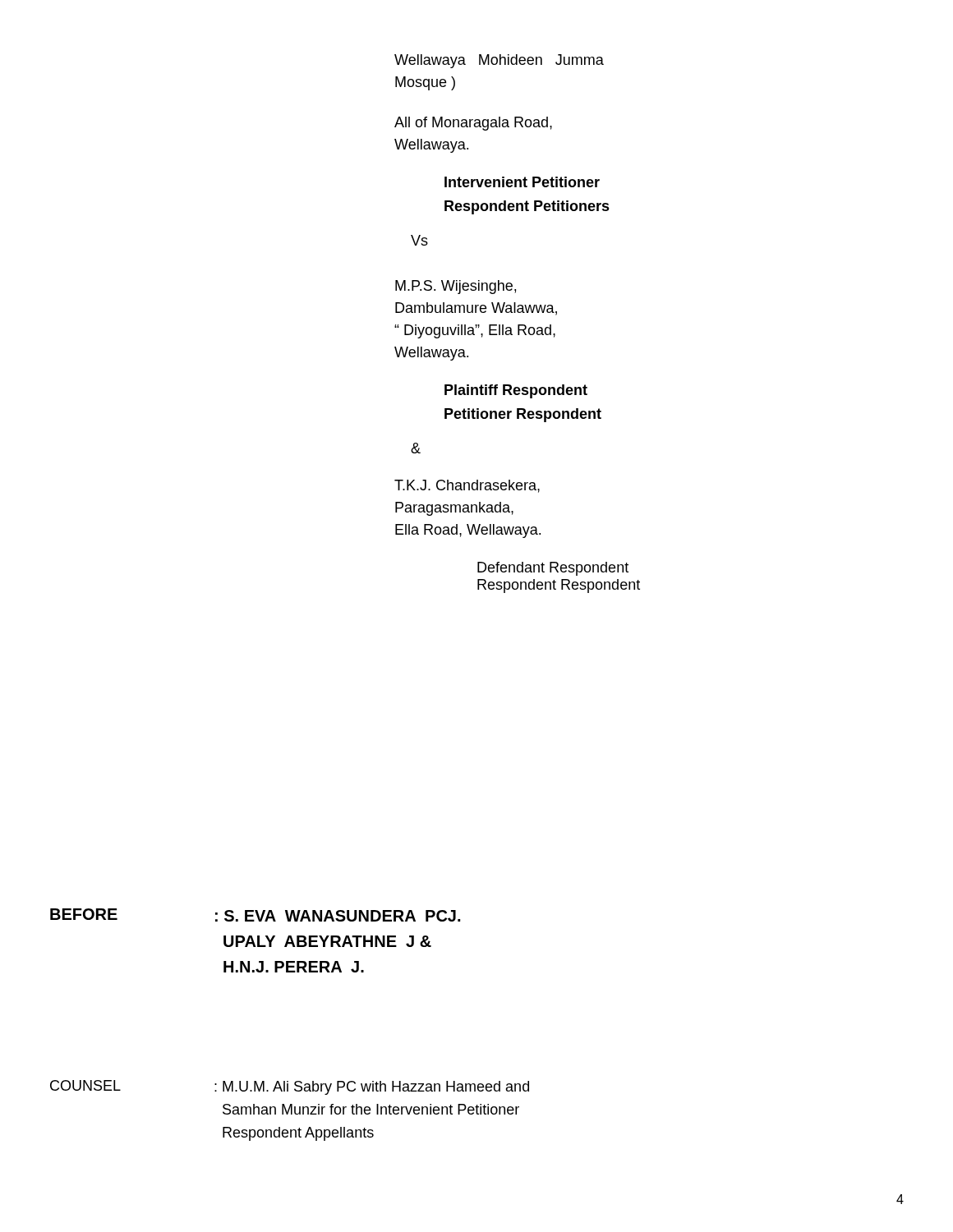Screen dimensions: 1232x953
Task: Where does it say "Plaintiff Respondent Petitioner Respondent"?
Action: pos(516,391)
